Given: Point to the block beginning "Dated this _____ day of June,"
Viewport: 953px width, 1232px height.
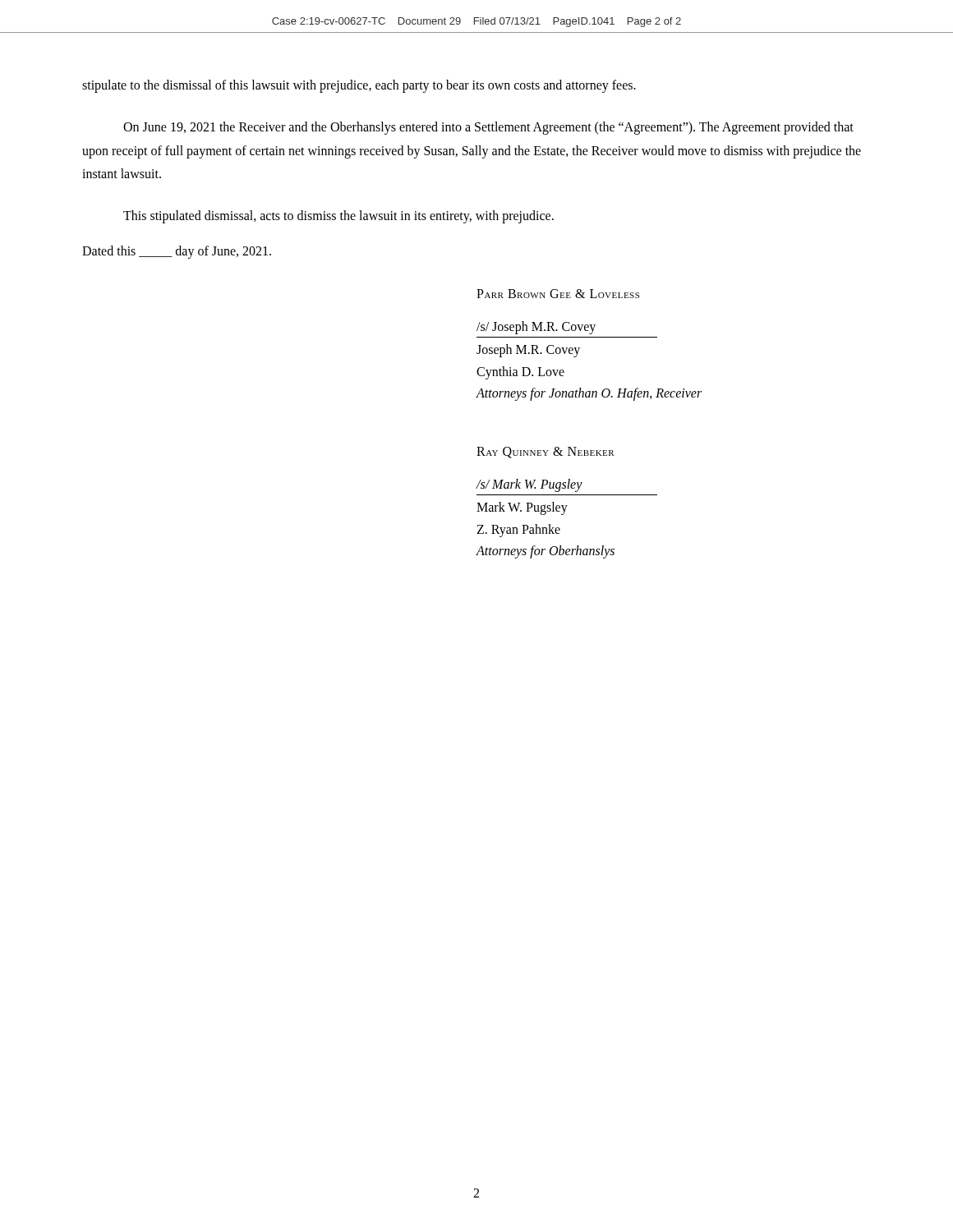Looking at the screenshot, I should point(177,251).
